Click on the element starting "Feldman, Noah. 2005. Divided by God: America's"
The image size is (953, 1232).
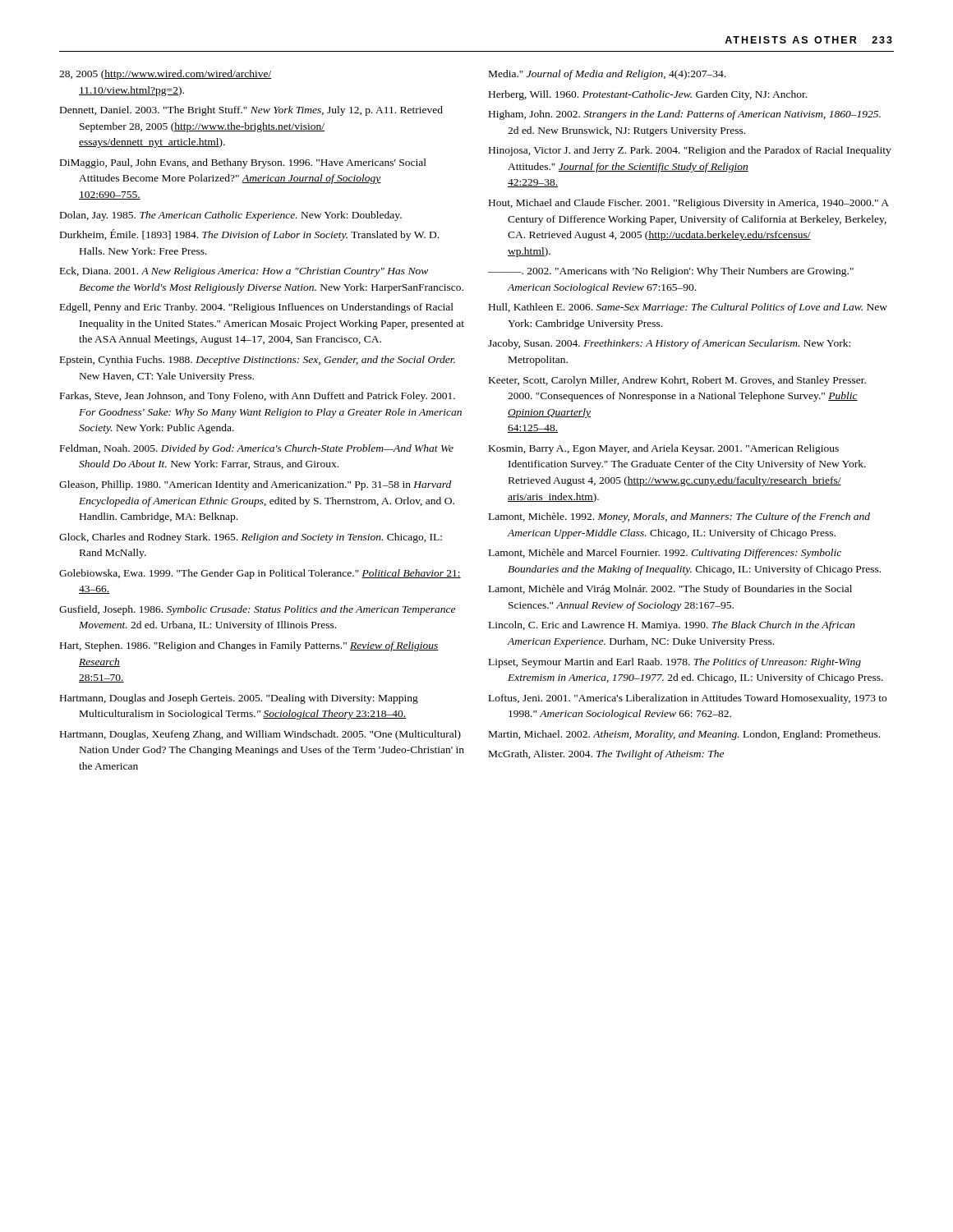click(x=256, y=456)
